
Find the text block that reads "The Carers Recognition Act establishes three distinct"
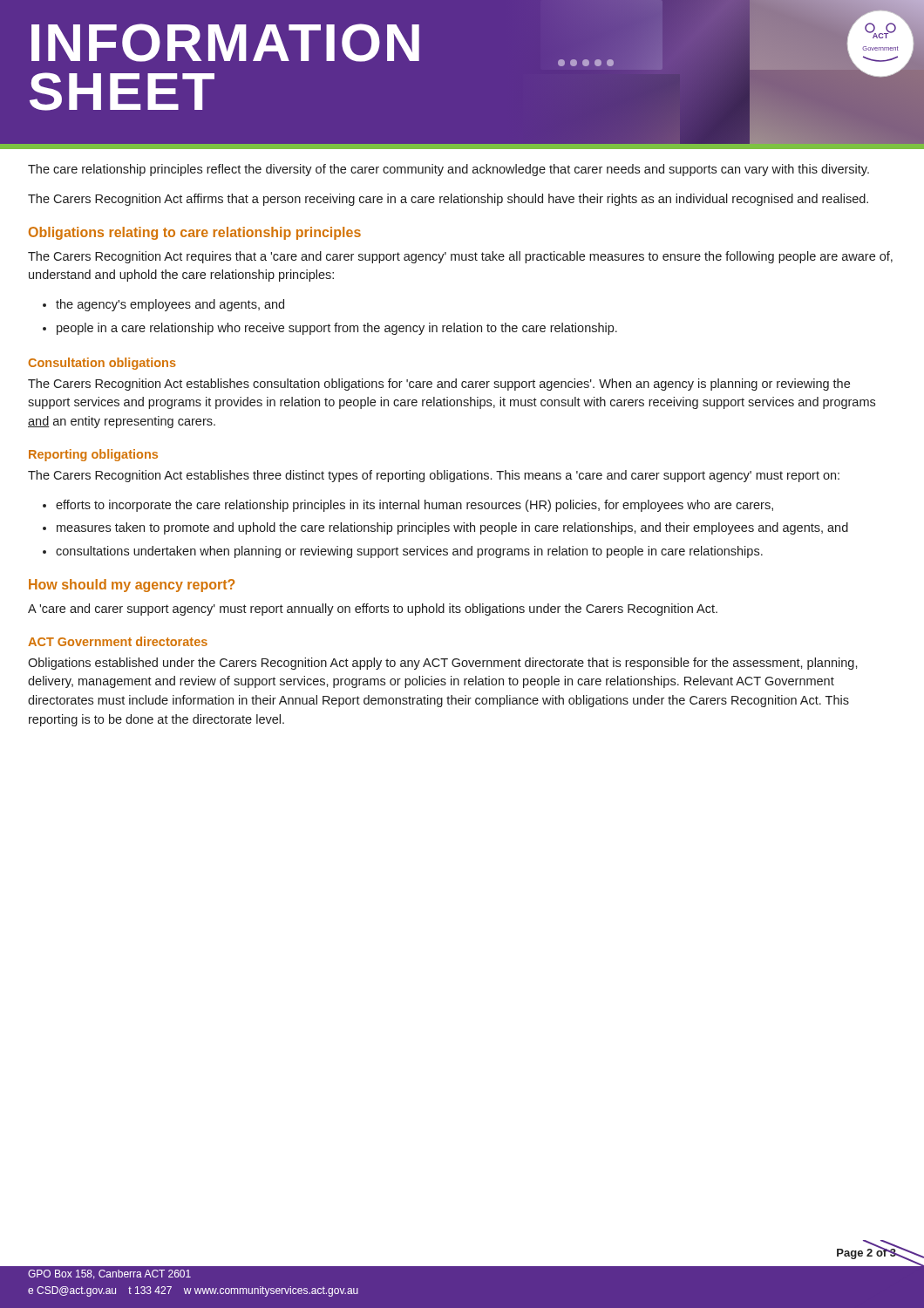(462, 476)
